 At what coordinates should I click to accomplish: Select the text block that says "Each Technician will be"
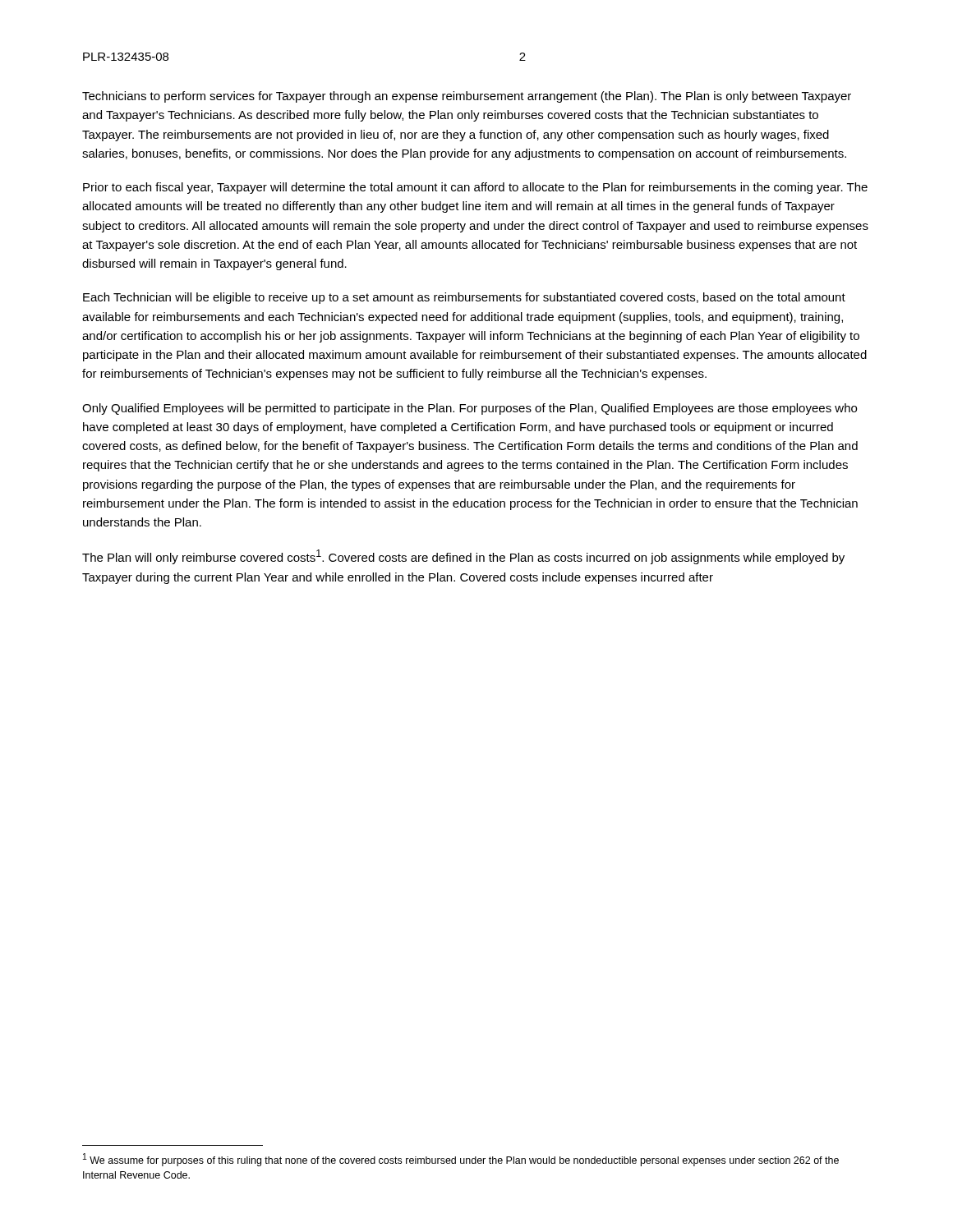(475, 335)
